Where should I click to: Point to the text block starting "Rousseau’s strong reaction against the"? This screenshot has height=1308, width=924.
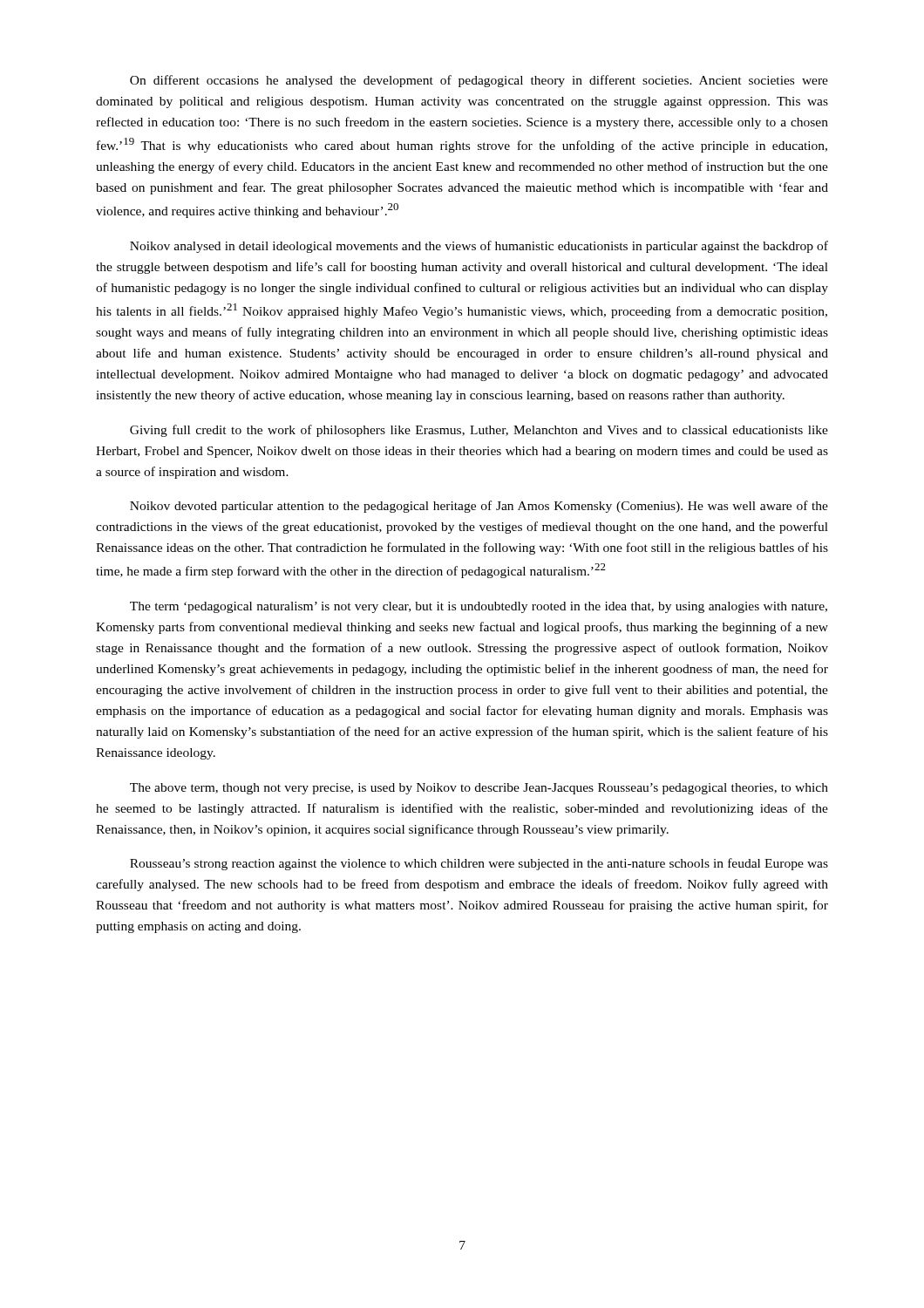[x=462, y=895]
